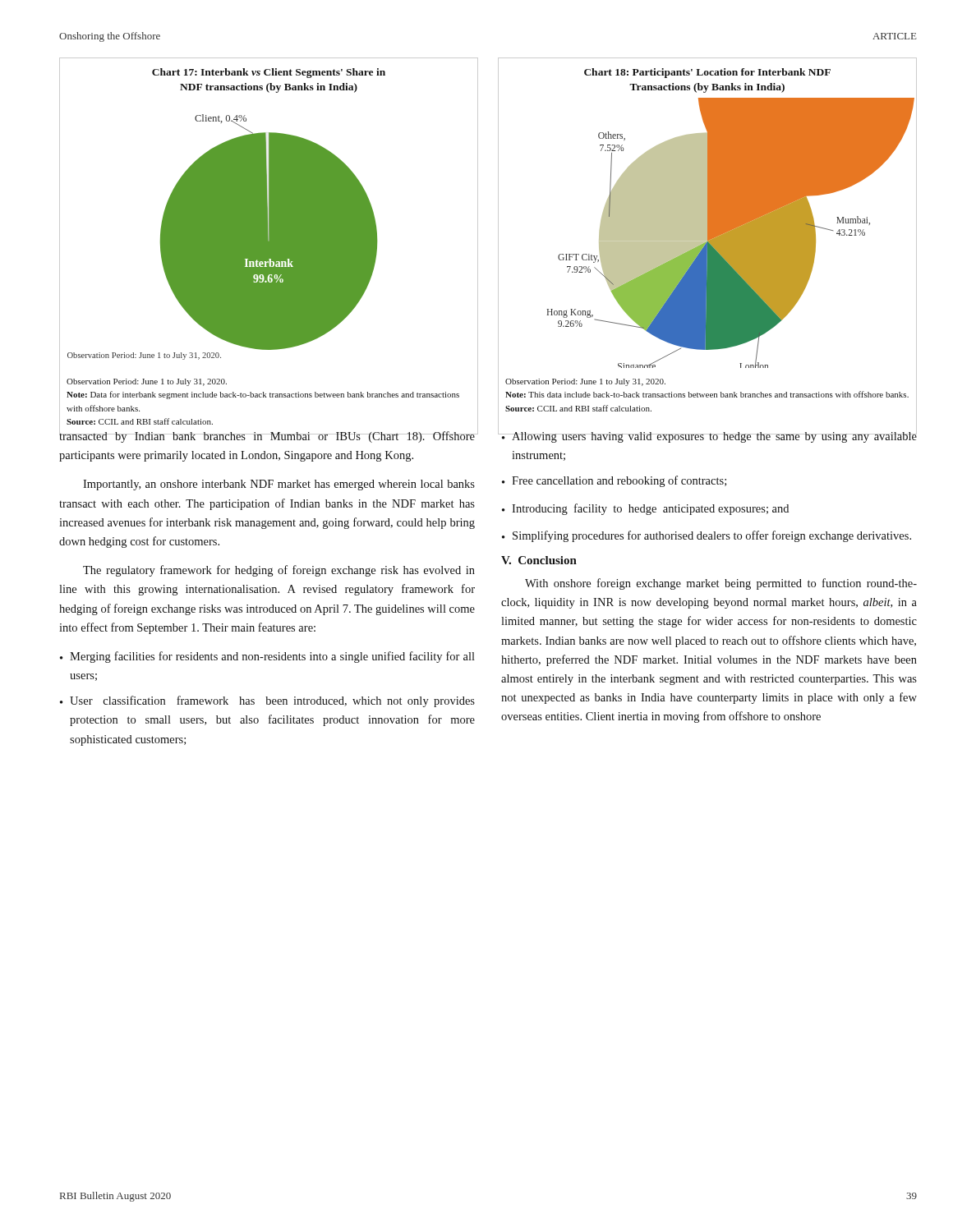Click on the region starting "The regulatory framework for hedging"
The height and width of the screenshot is (1232, 976).
pyautogui.click(x=267, y=599)
